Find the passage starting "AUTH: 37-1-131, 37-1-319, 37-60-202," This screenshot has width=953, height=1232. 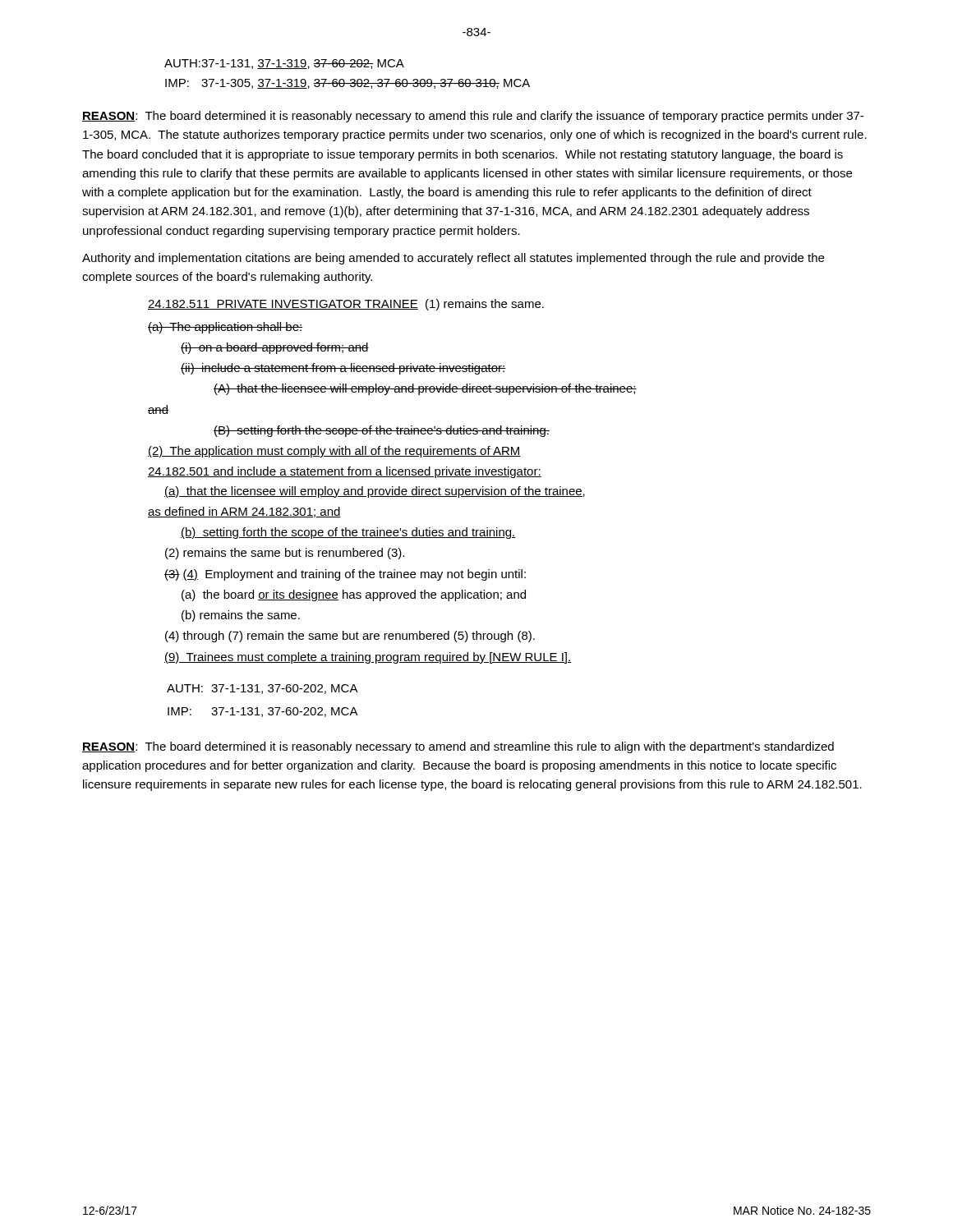click(x=347, y=73)
